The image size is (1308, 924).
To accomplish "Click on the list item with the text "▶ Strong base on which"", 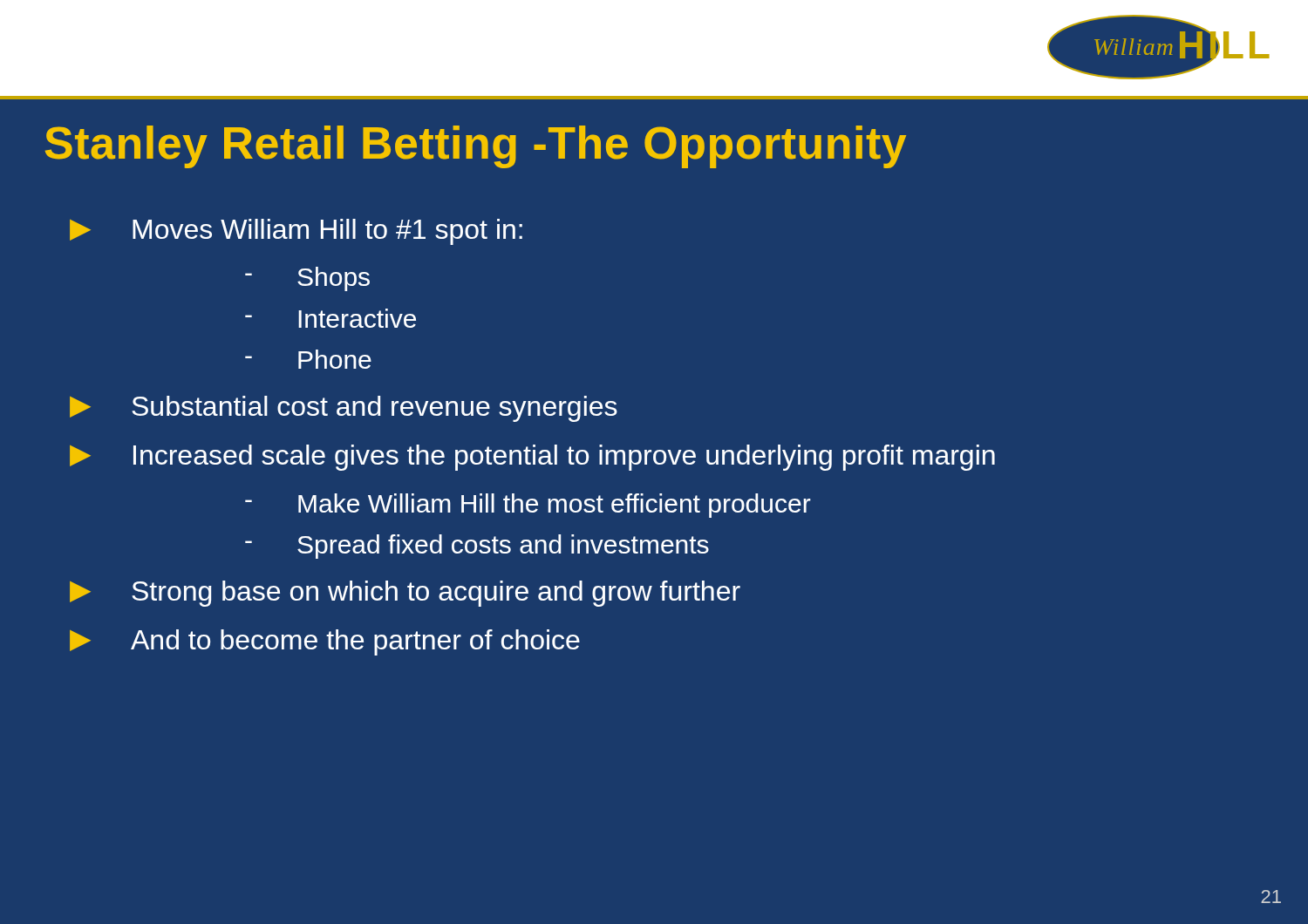I will click(405, 591).
